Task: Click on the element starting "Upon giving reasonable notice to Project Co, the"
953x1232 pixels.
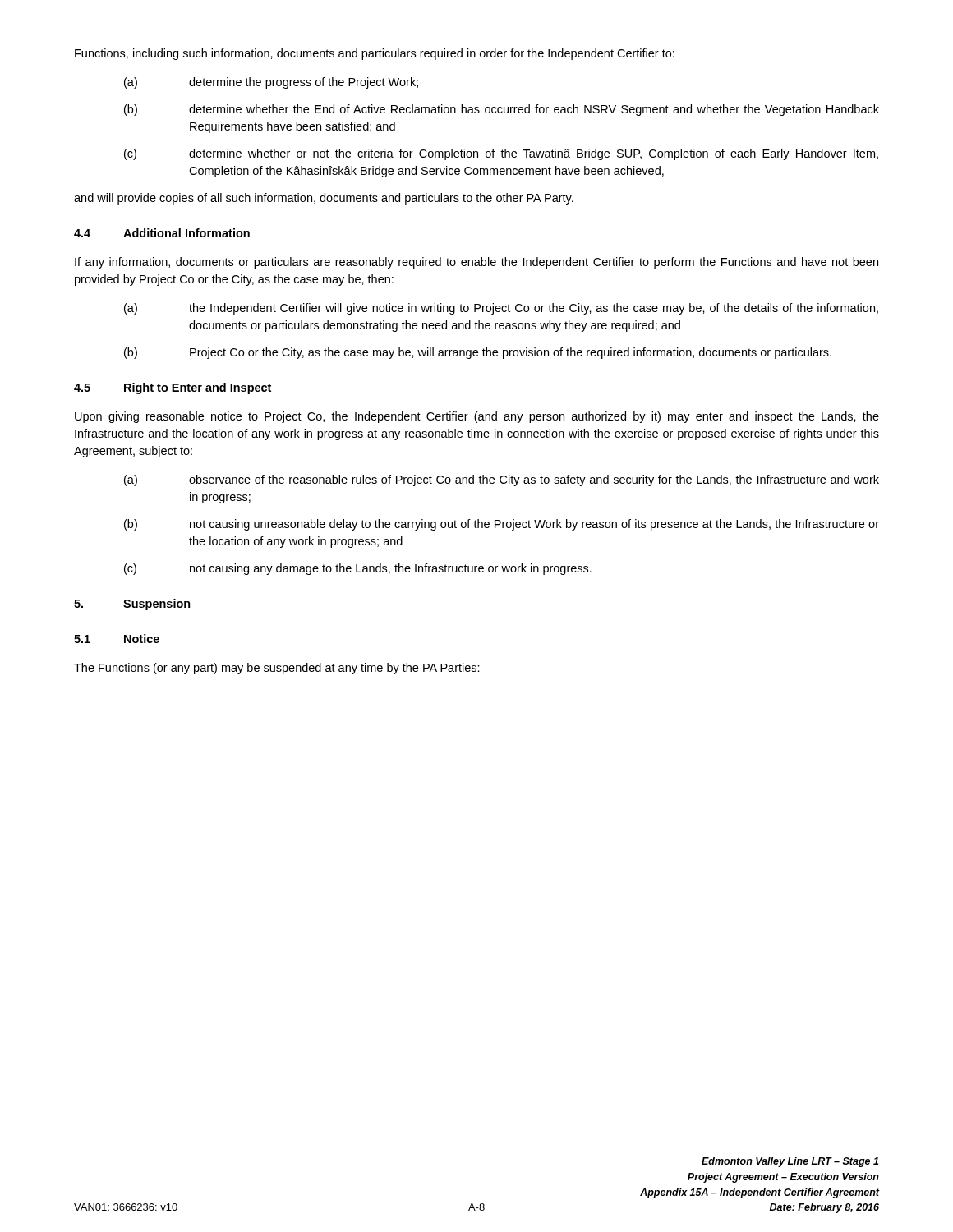Action: coord(476,434)
